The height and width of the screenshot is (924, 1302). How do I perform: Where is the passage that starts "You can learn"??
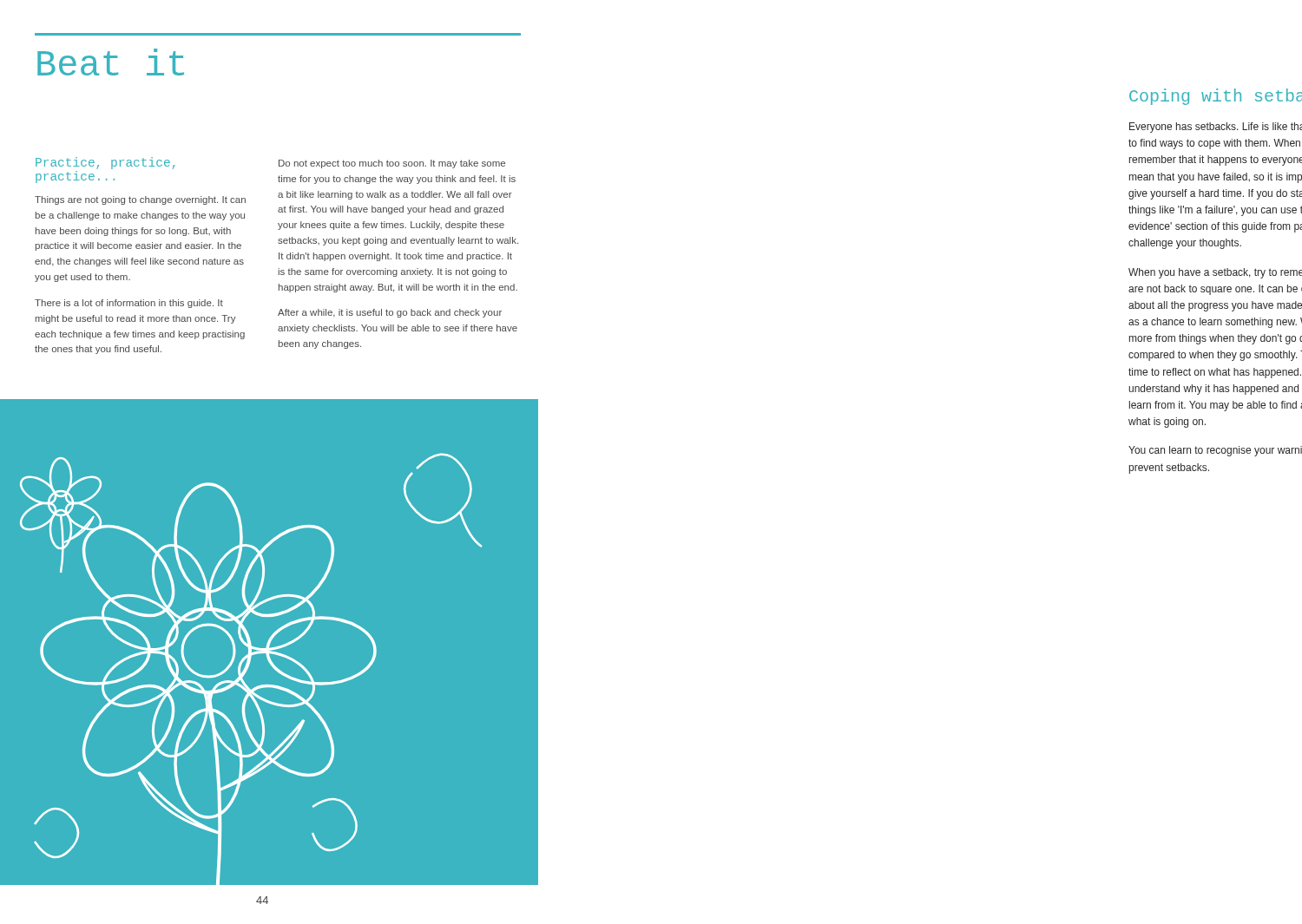coord(1215,459)
